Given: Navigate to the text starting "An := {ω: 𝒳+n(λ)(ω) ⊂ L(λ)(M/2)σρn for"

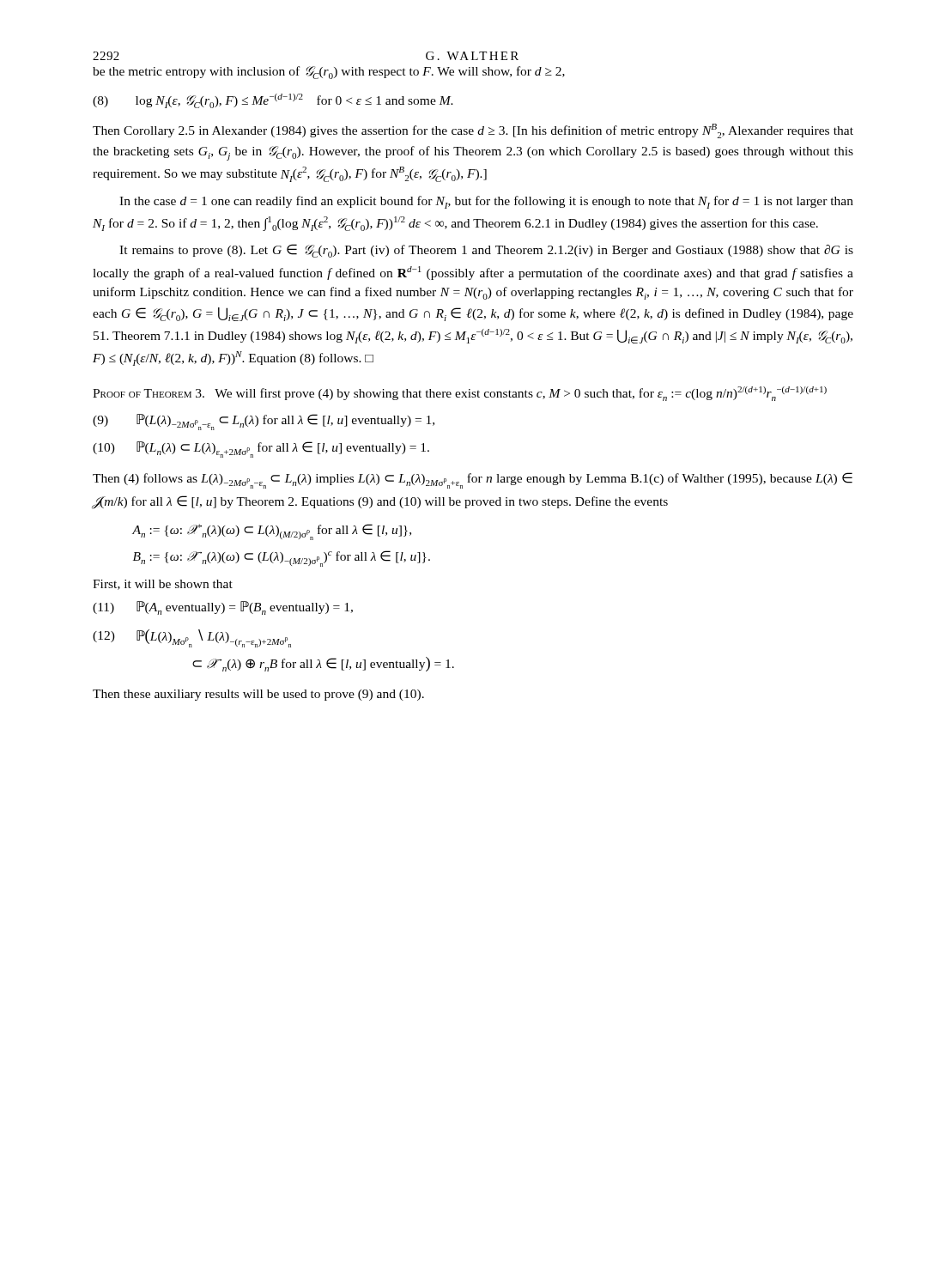Looking at the screenshot, I should tap(282, 544).
